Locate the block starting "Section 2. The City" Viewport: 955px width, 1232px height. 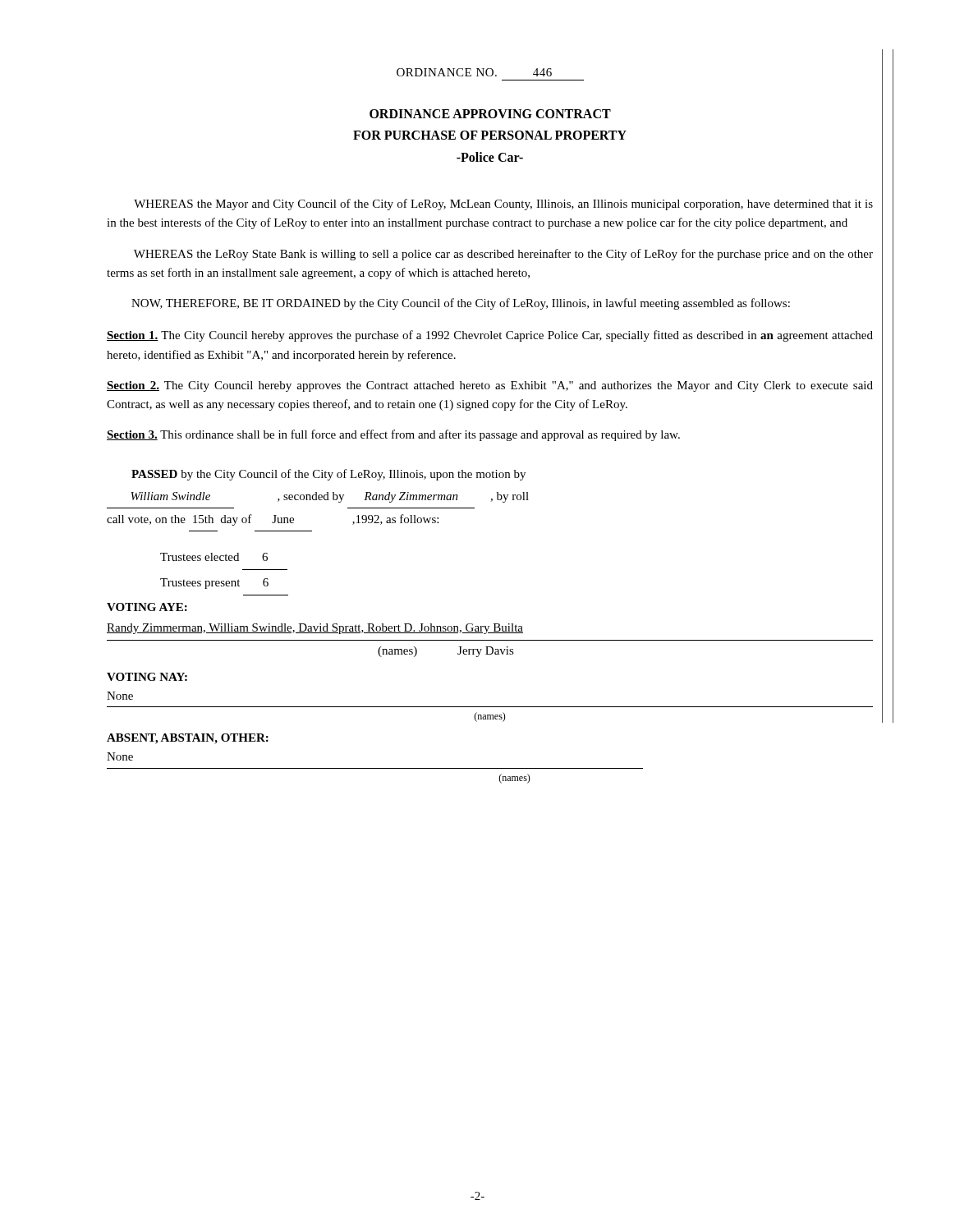490,395
